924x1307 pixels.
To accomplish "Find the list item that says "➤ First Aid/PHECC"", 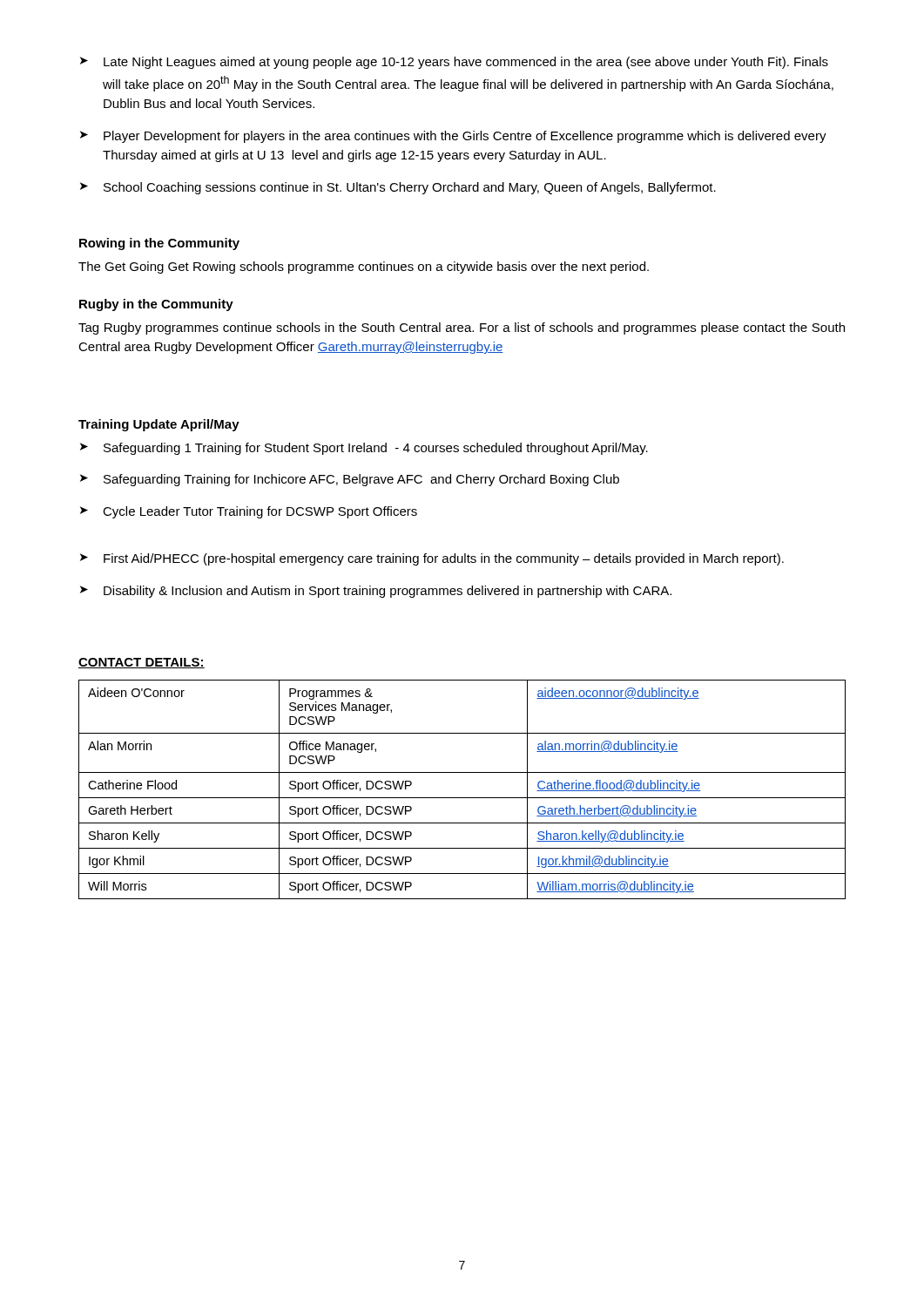I will pos(462,559).
